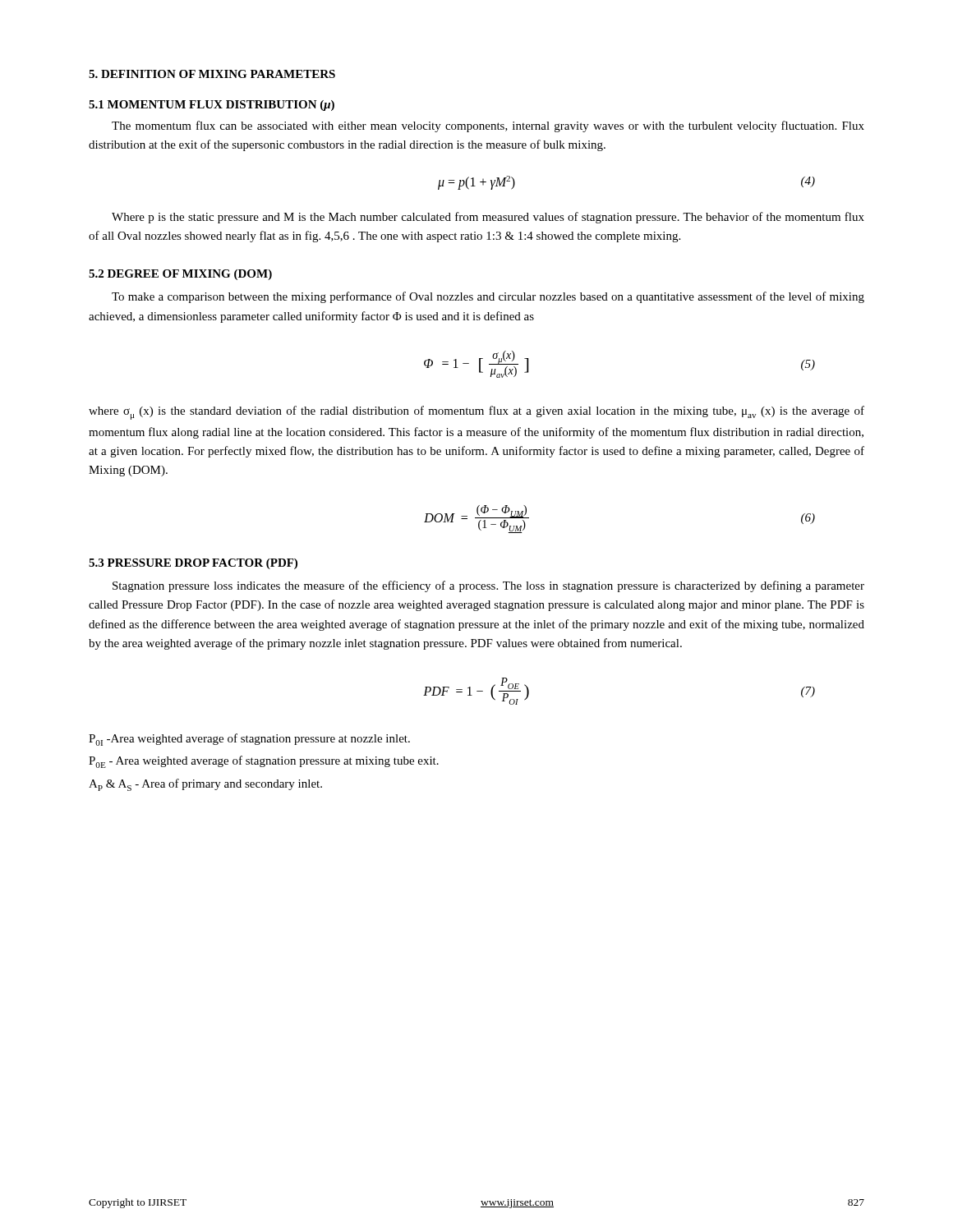Select the text block that reads "P0I -Area weighted"
Image resolution: width=953 pixels, height=1232 pixels.
coord(250,739)
